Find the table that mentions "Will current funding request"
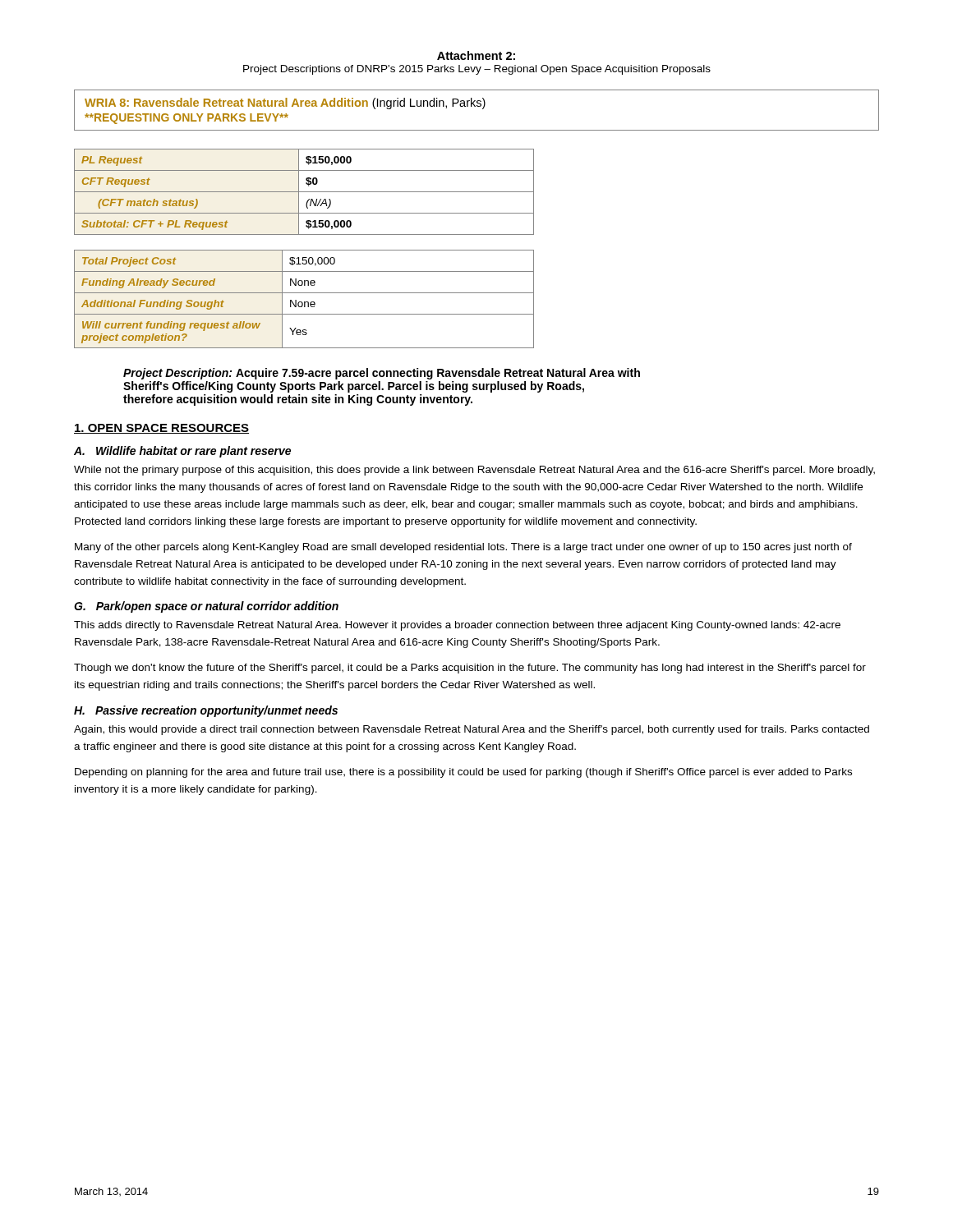This screenshot has height=1232, width=953. click(x=476, y=299)
